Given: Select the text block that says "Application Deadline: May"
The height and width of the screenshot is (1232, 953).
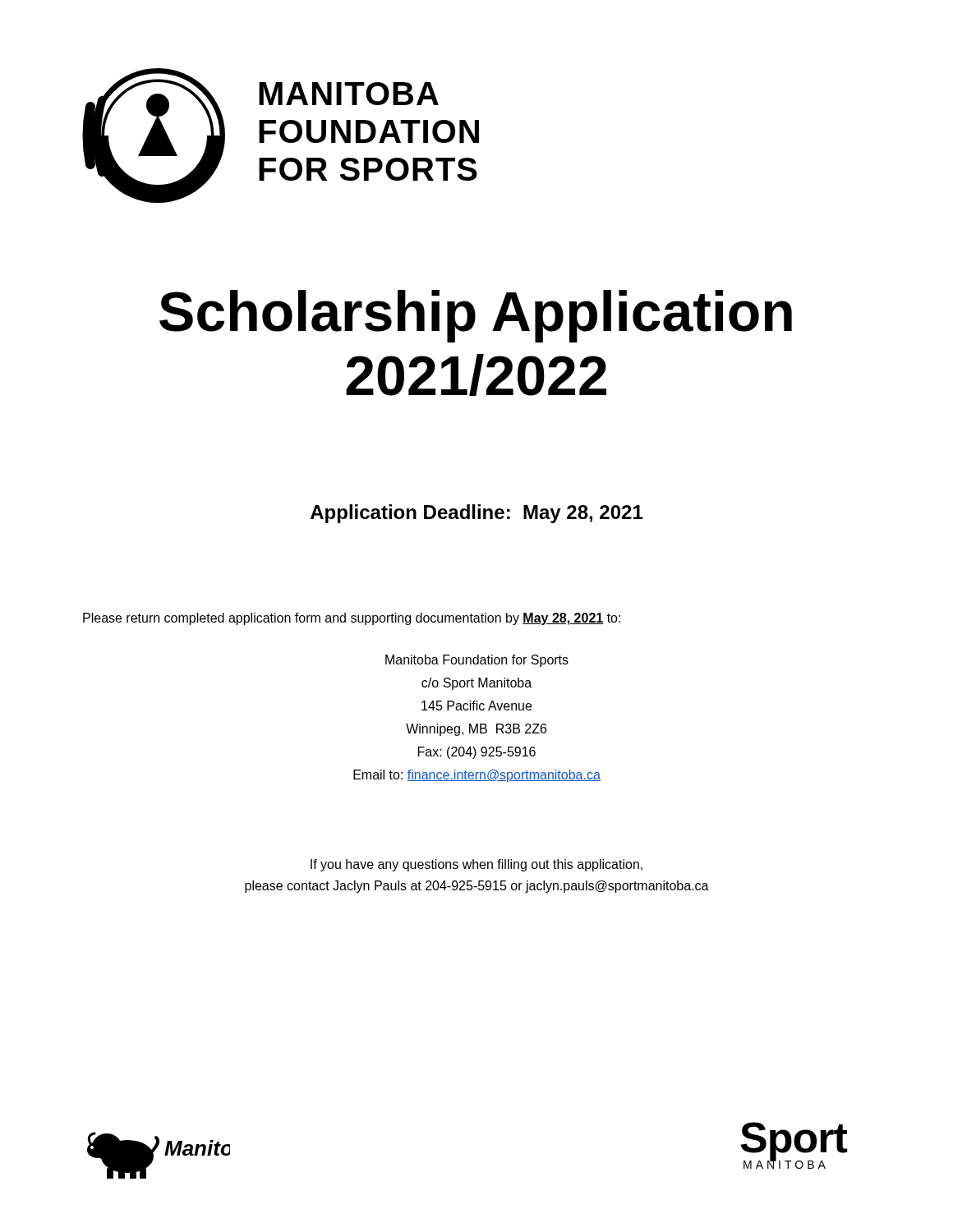Looking at the screenshot, I should (476, 512).
